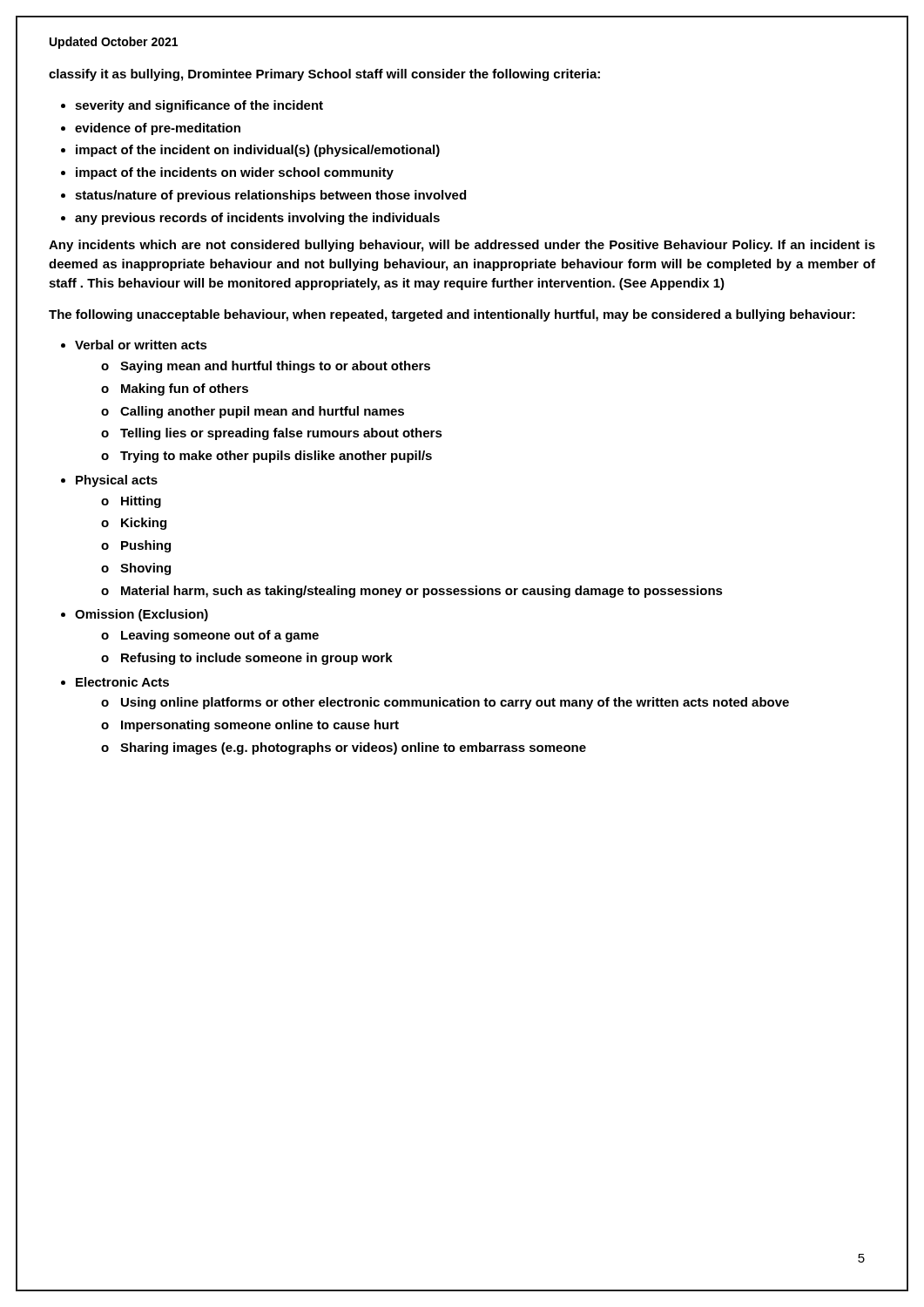924x1307 pixels.
Task: Locate the text "evidence of pre-meditation"
Action: click(158, 127)
